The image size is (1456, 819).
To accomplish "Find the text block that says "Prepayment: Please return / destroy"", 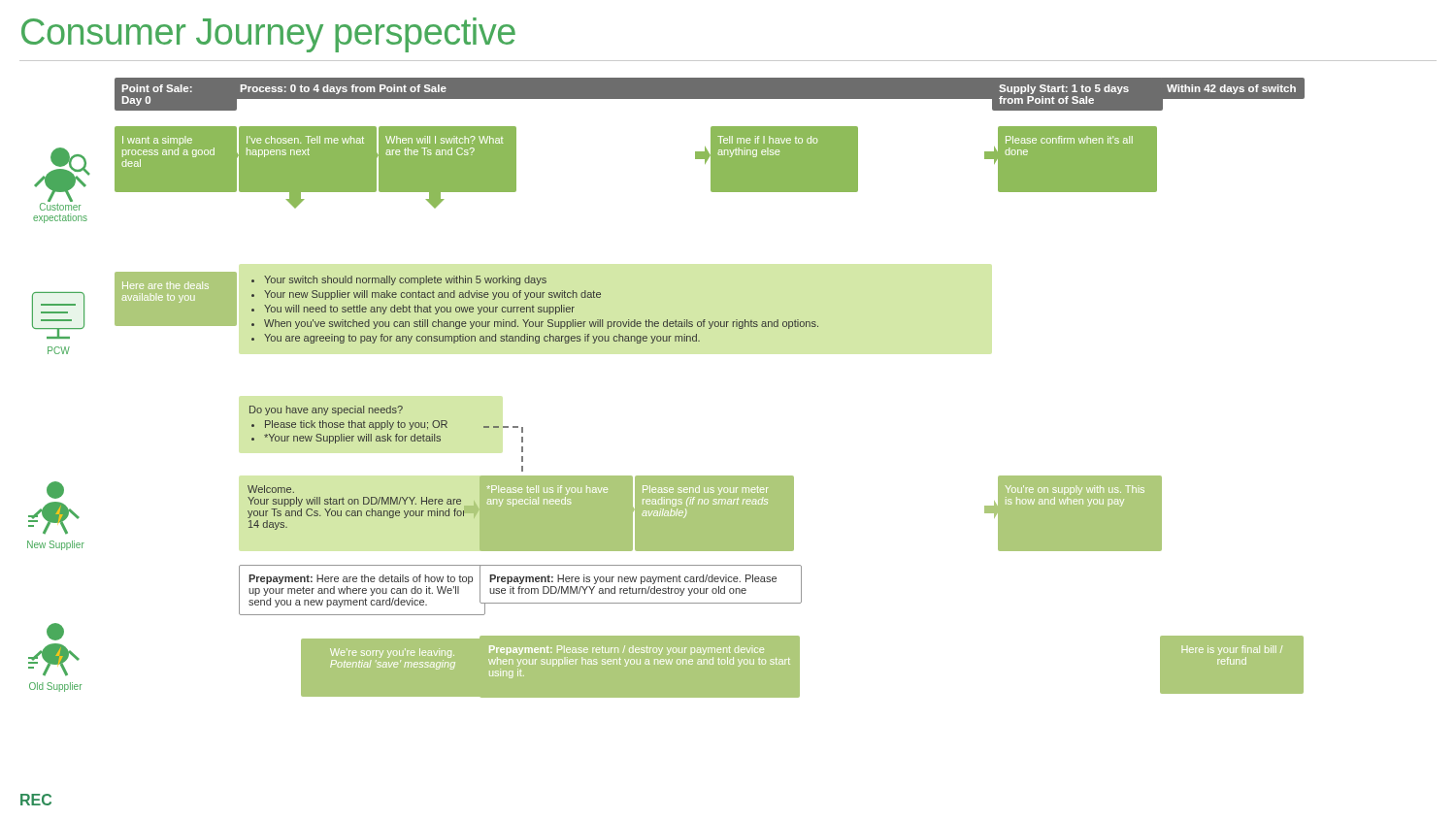I will 639,661.
